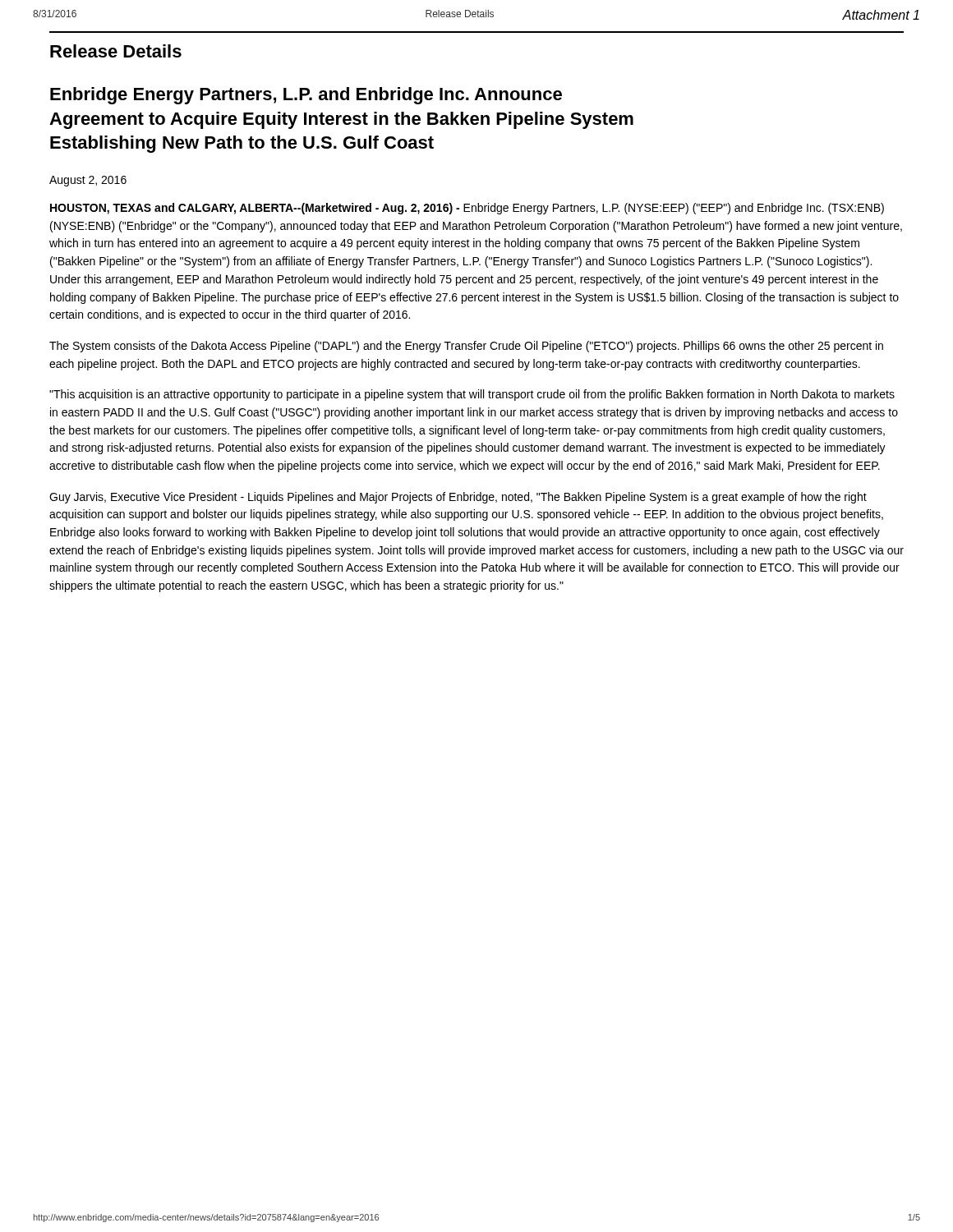This screenshot has width=953, height=1232.
Task: Locate the text that says "August 2, 2016"
Action: click(88, 180)
